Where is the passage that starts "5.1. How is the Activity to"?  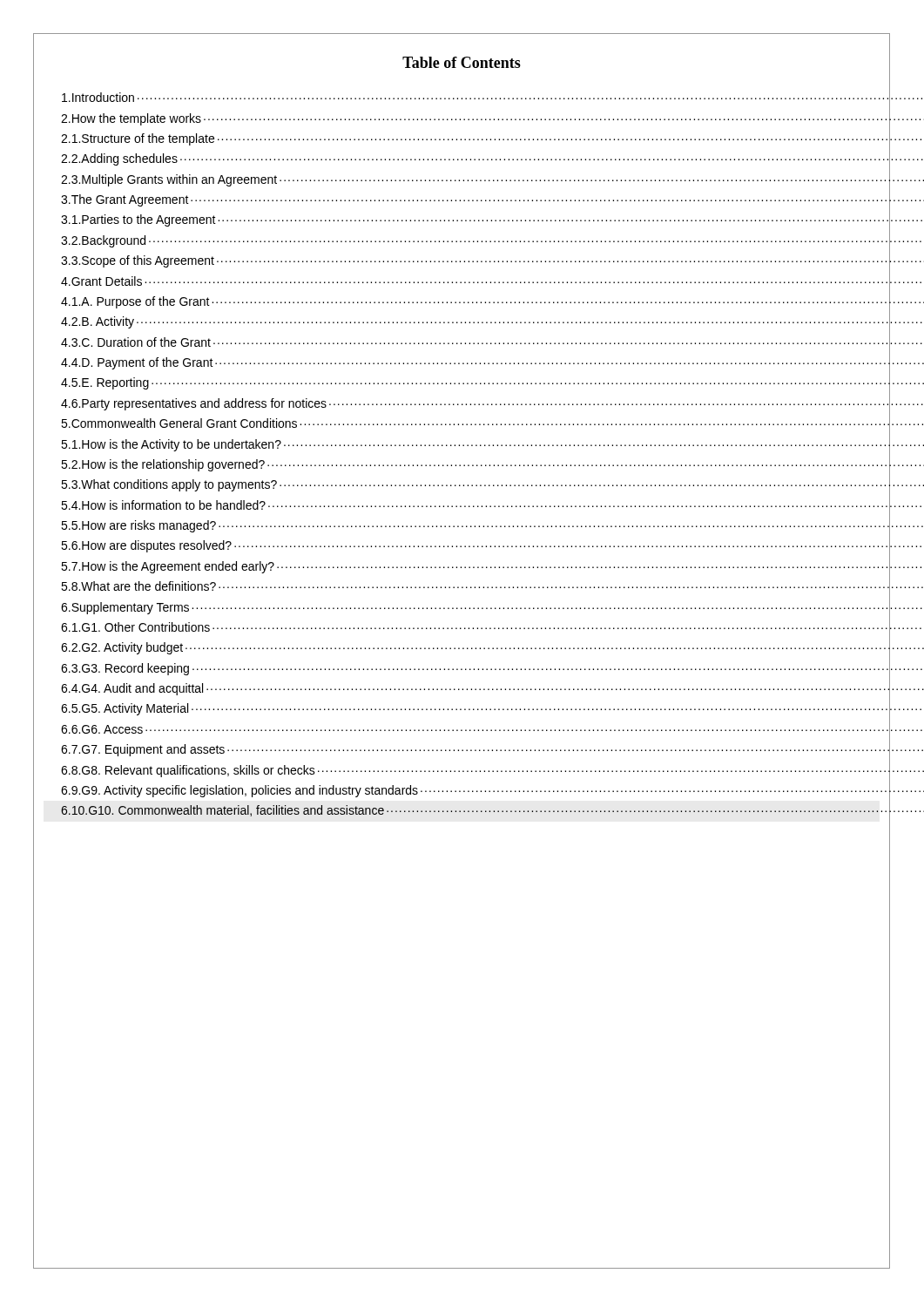point(462,444)
